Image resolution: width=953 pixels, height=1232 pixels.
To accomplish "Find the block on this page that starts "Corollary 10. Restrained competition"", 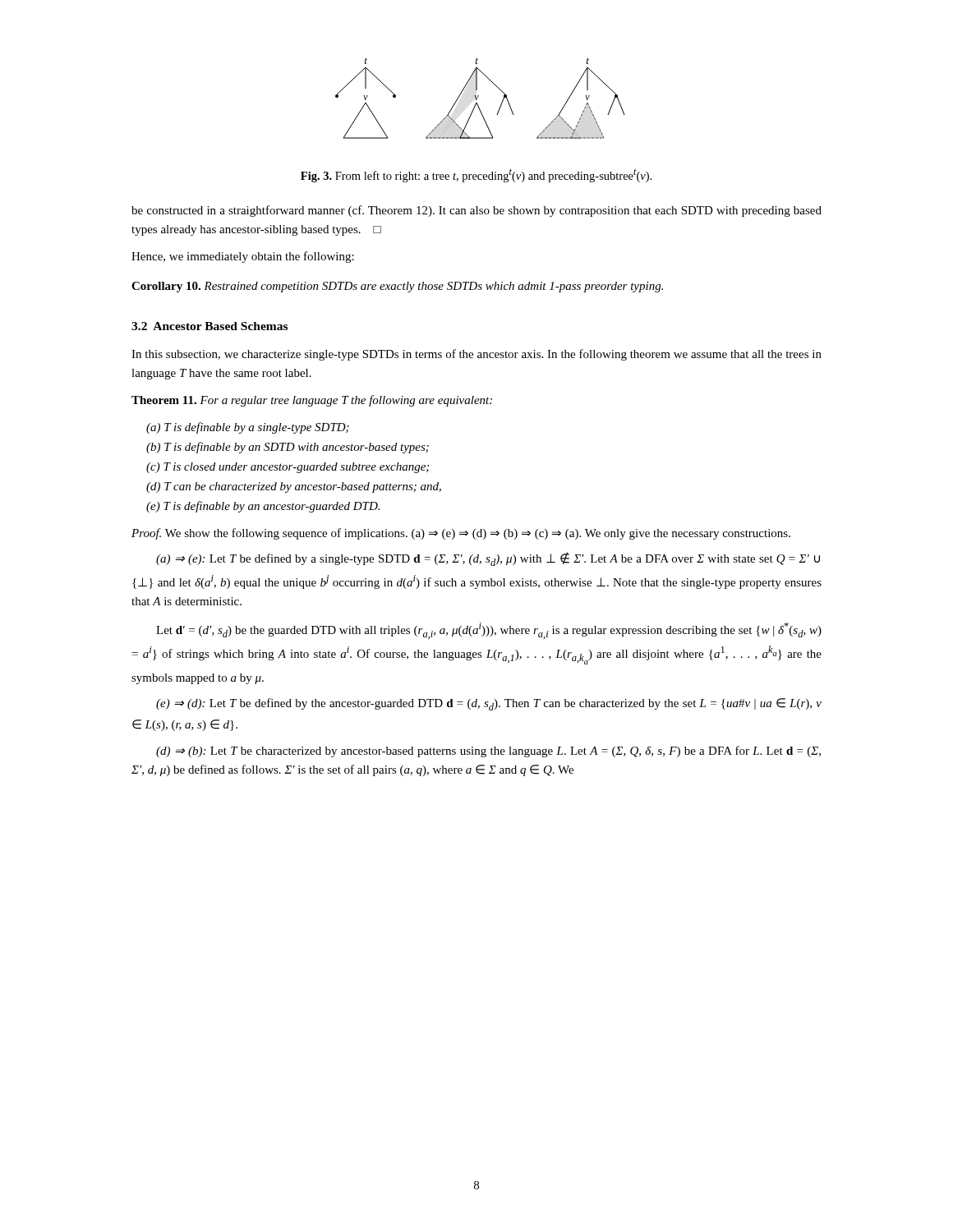I will [x=398, y=286].
